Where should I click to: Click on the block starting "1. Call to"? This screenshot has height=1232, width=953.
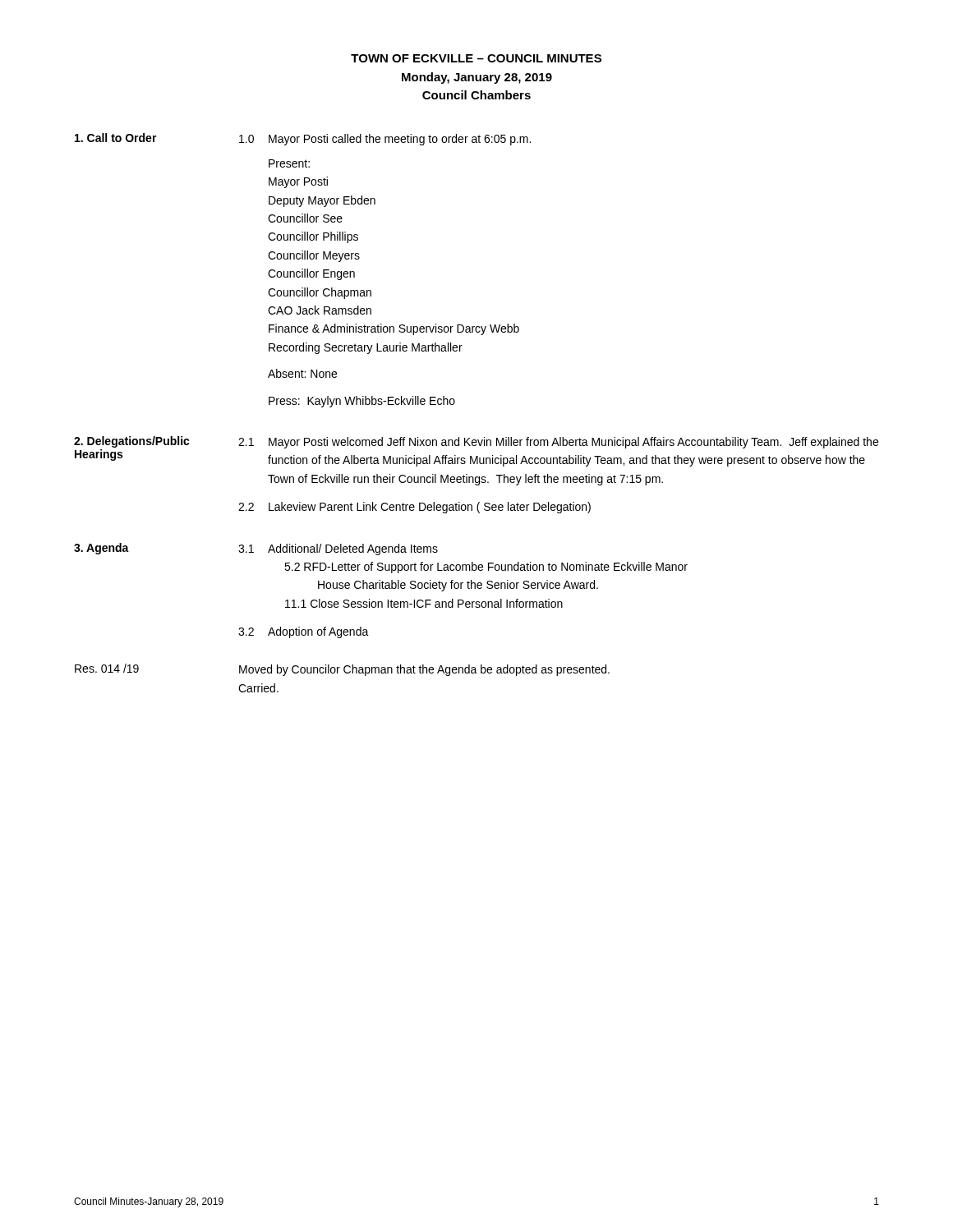click(115, 138)
